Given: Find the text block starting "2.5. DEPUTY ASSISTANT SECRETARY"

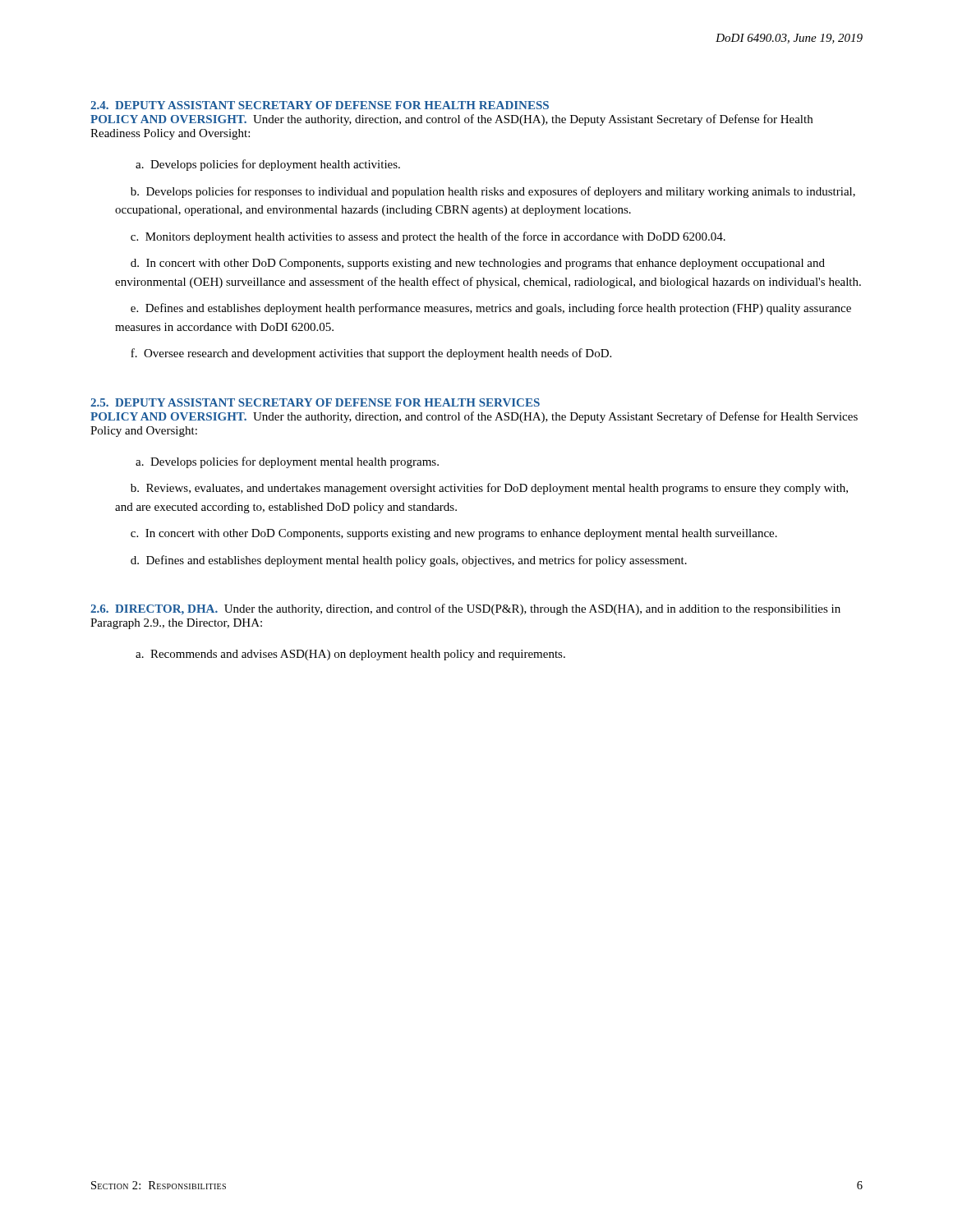Looking at the screenshot, I should pyautogui.click(x=474, y=416).
